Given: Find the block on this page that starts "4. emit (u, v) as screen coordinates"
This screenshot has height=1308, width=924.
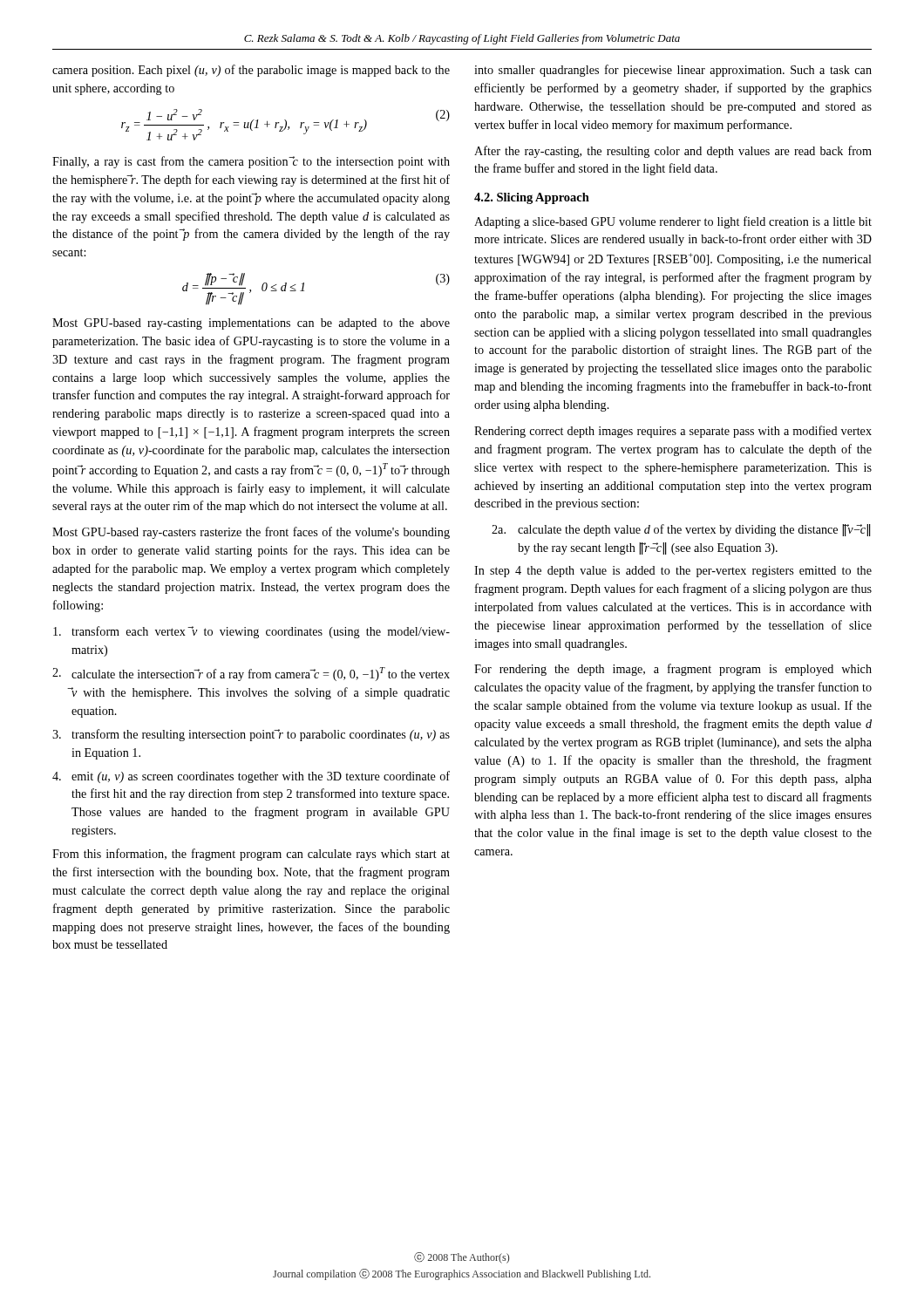Looking at the screenshot, I should [251, 803].
